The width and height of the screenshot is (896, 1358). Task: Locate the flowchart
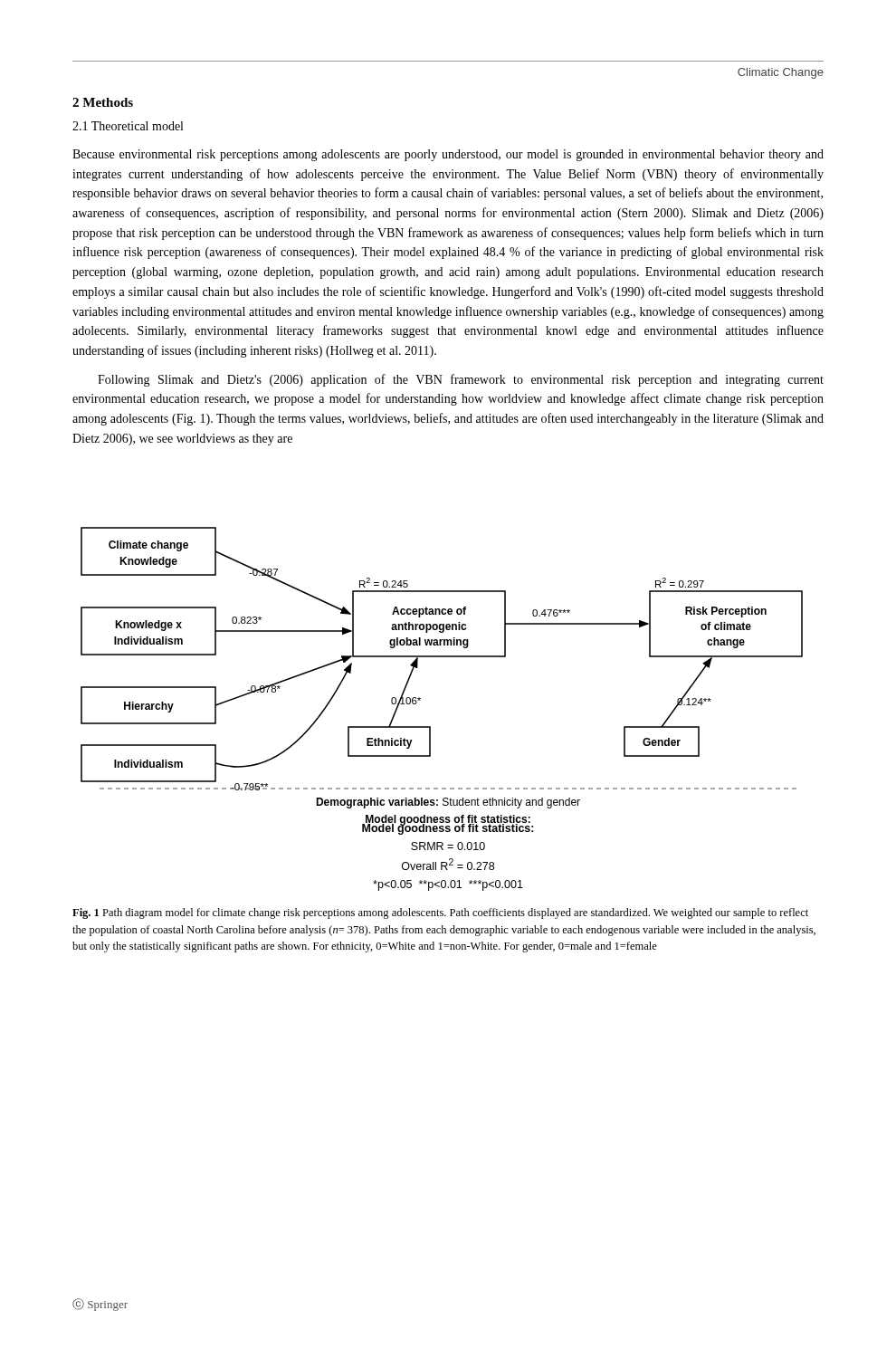pyautogui.click(x=448, y=679)
